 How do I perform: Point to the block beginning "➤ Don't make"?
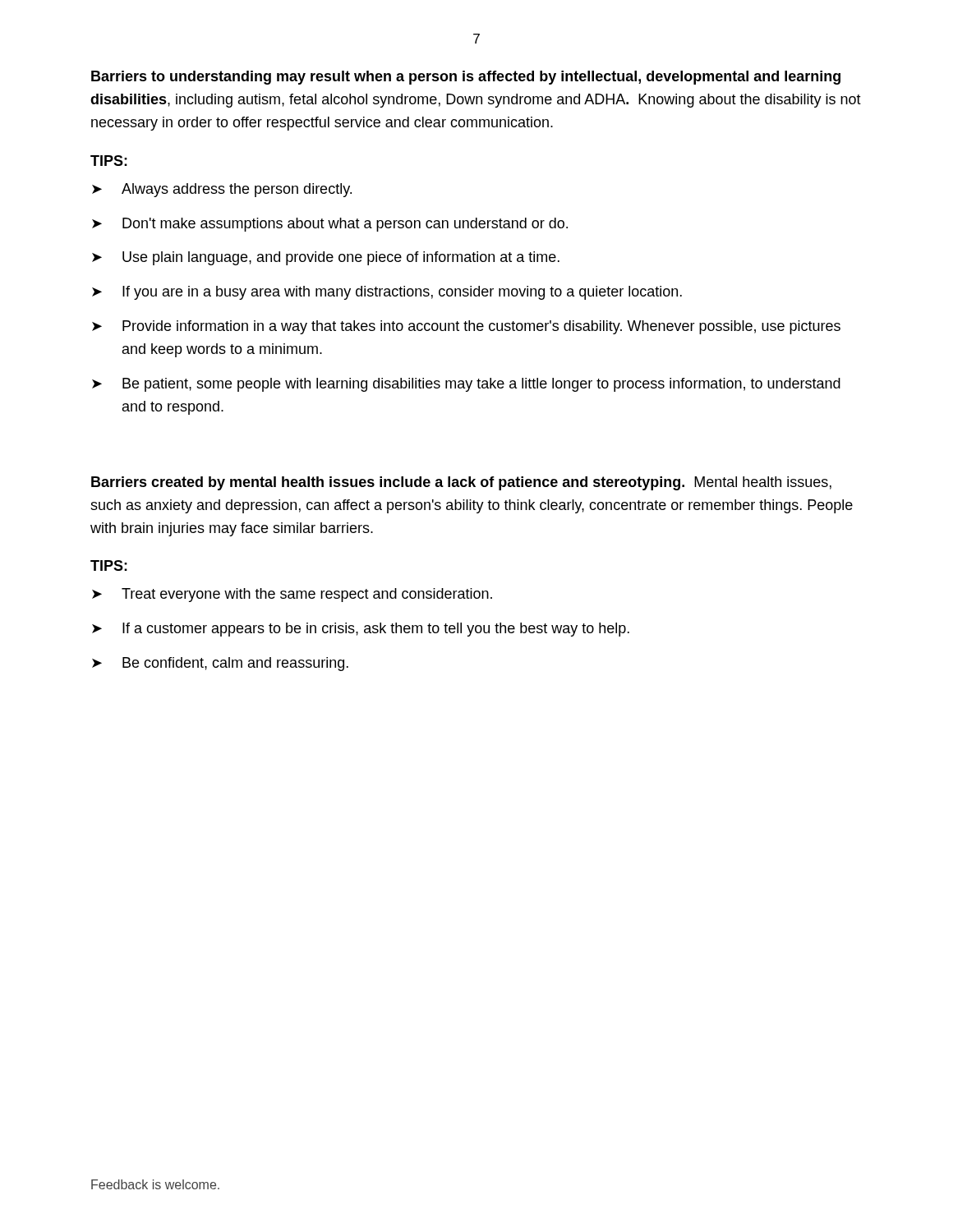(x=476, y=224)
